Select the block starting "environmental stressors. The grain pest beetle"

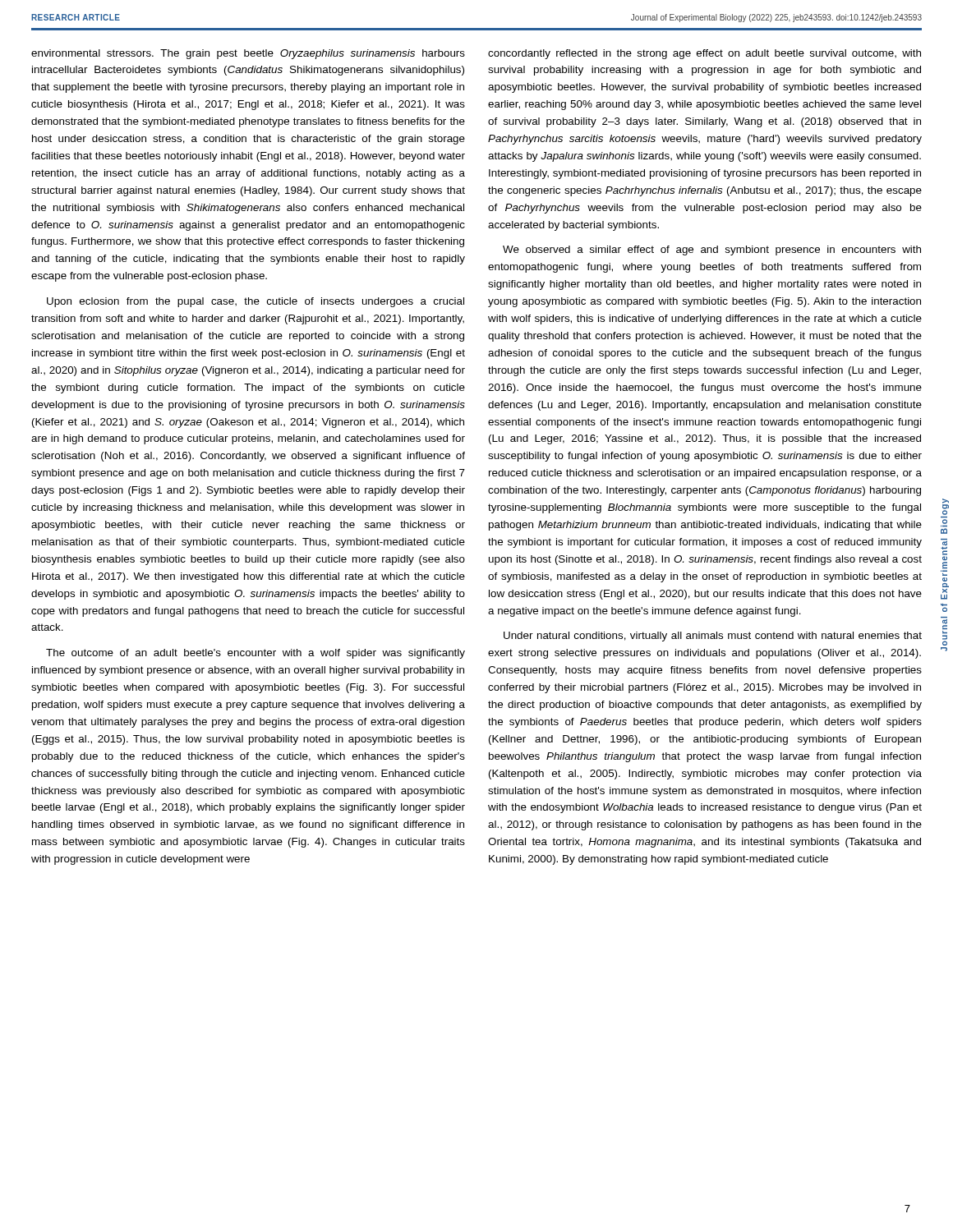click(248, 165)
